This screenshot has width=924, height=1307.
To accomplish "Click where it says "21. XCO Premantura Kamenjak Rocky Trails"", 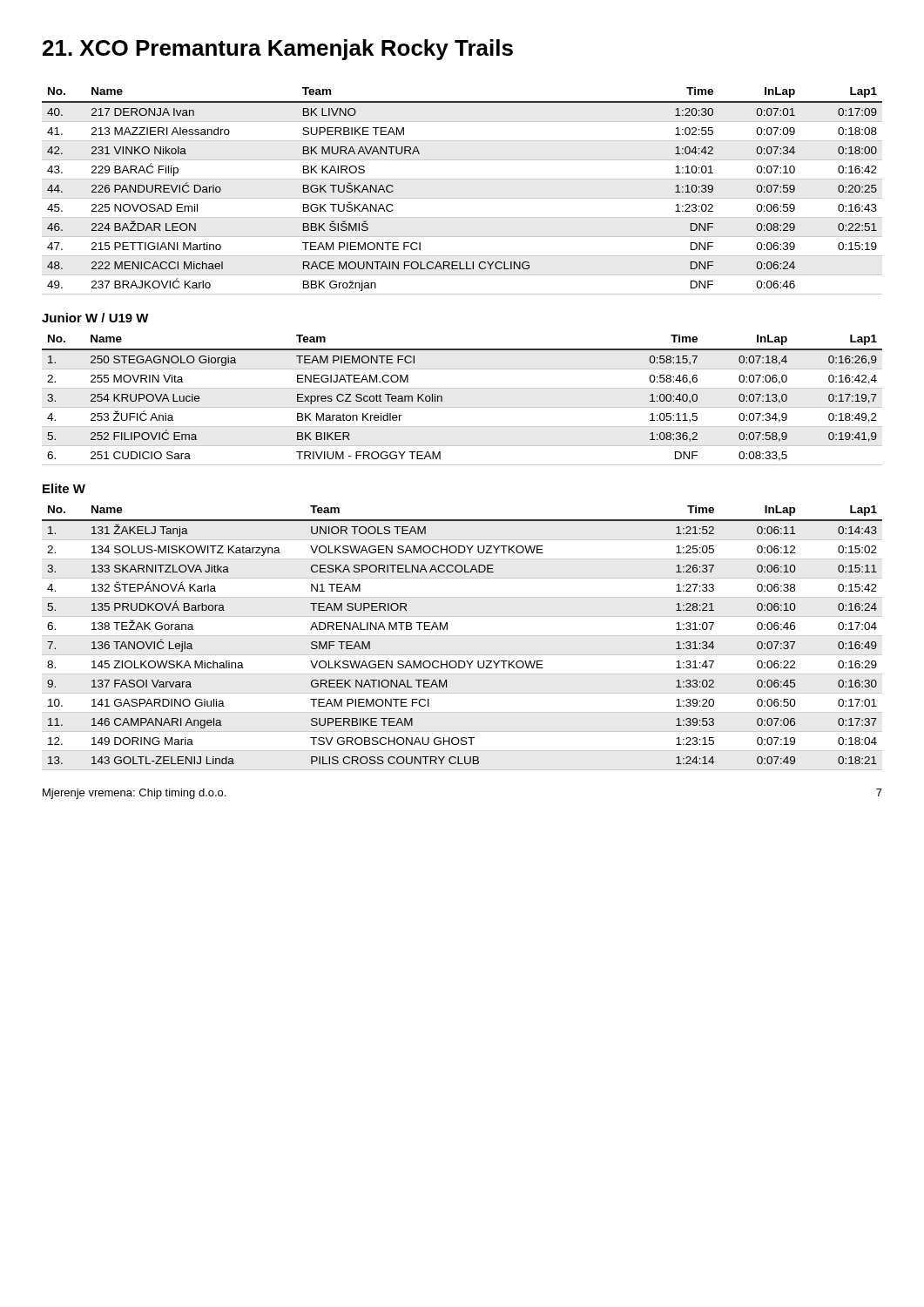I will 462,48.
